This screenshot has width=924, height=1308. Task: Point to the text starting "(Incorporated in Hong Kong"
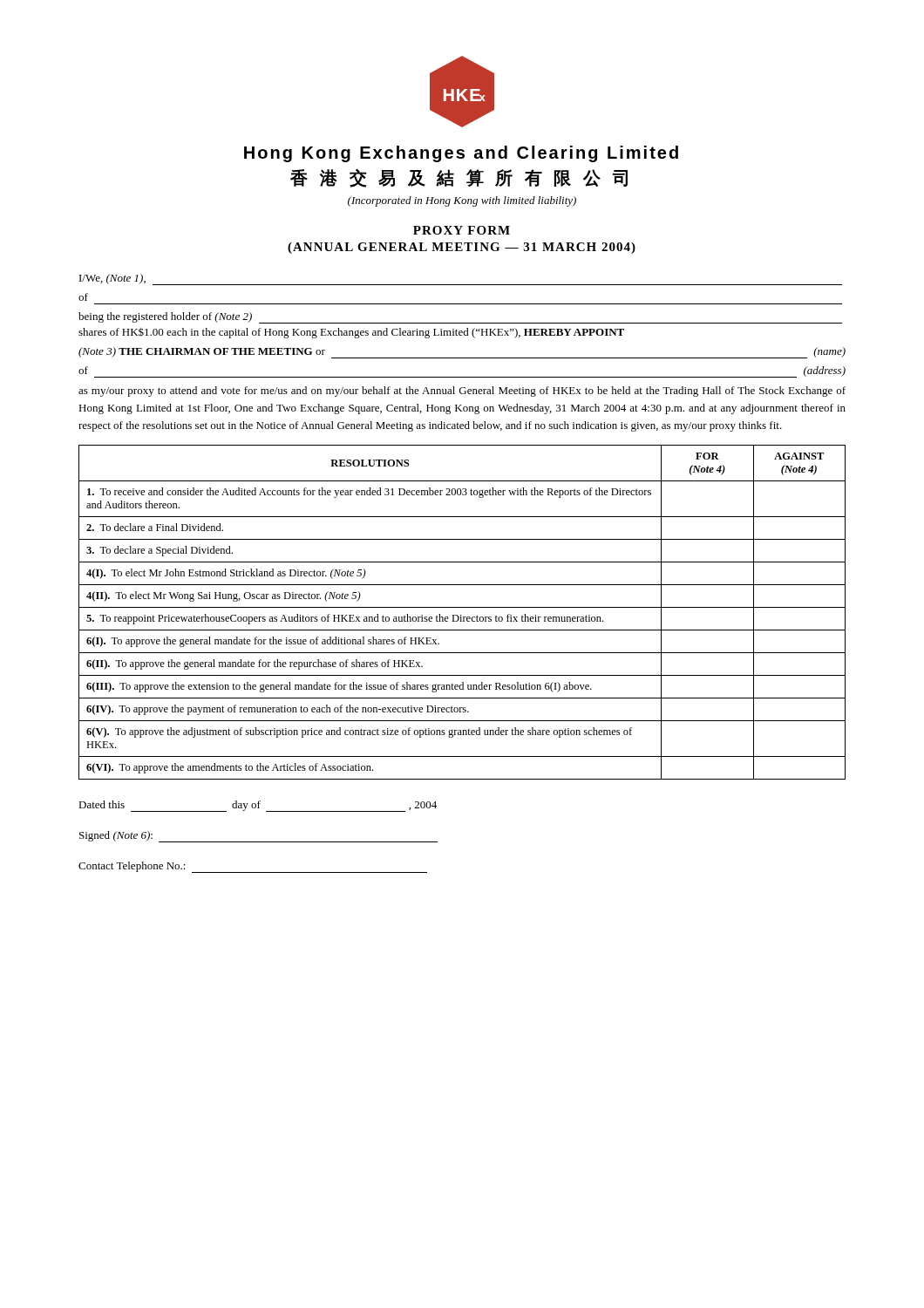tap(462, 200)
